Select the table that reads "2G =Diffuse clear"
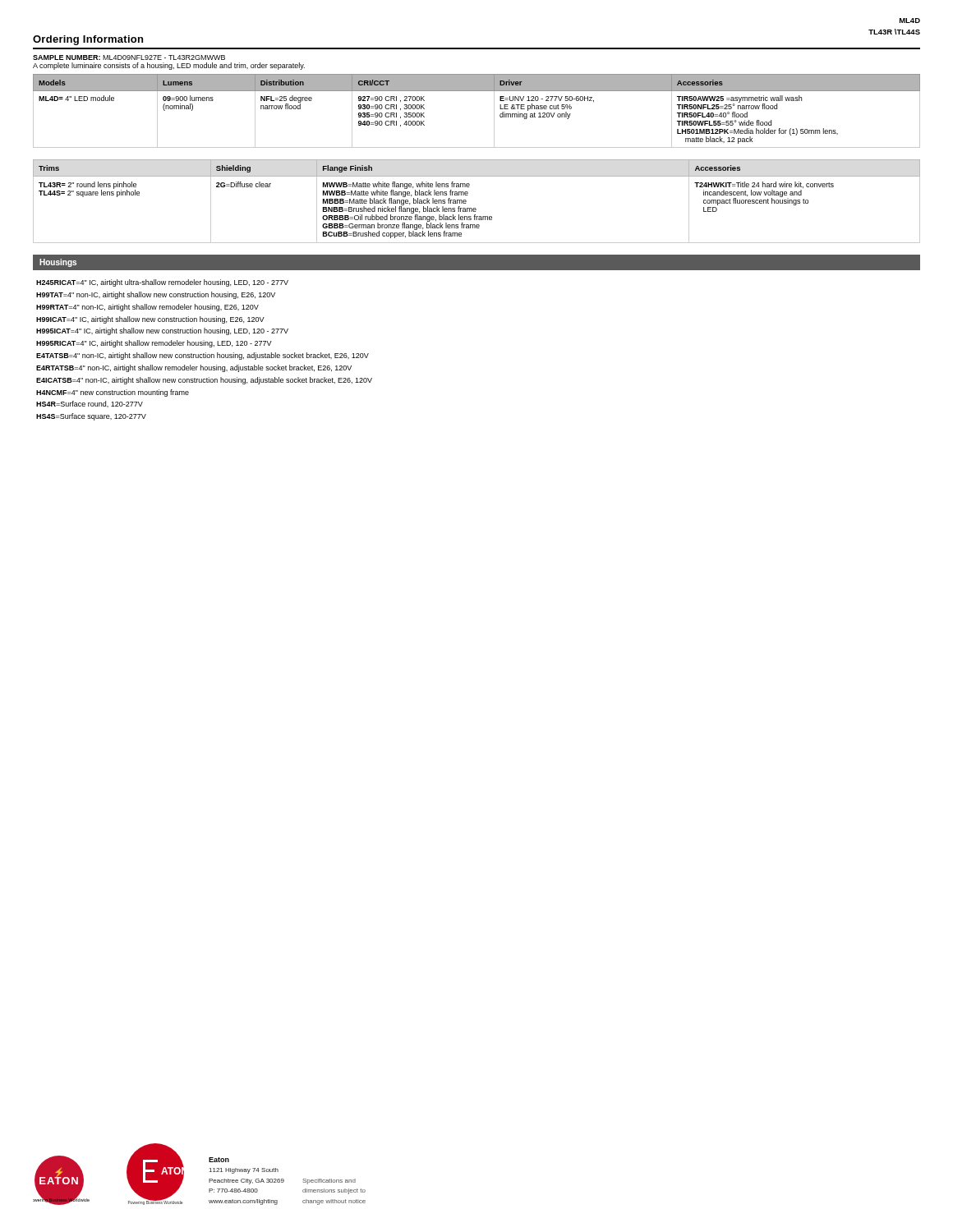 point(476,201)
